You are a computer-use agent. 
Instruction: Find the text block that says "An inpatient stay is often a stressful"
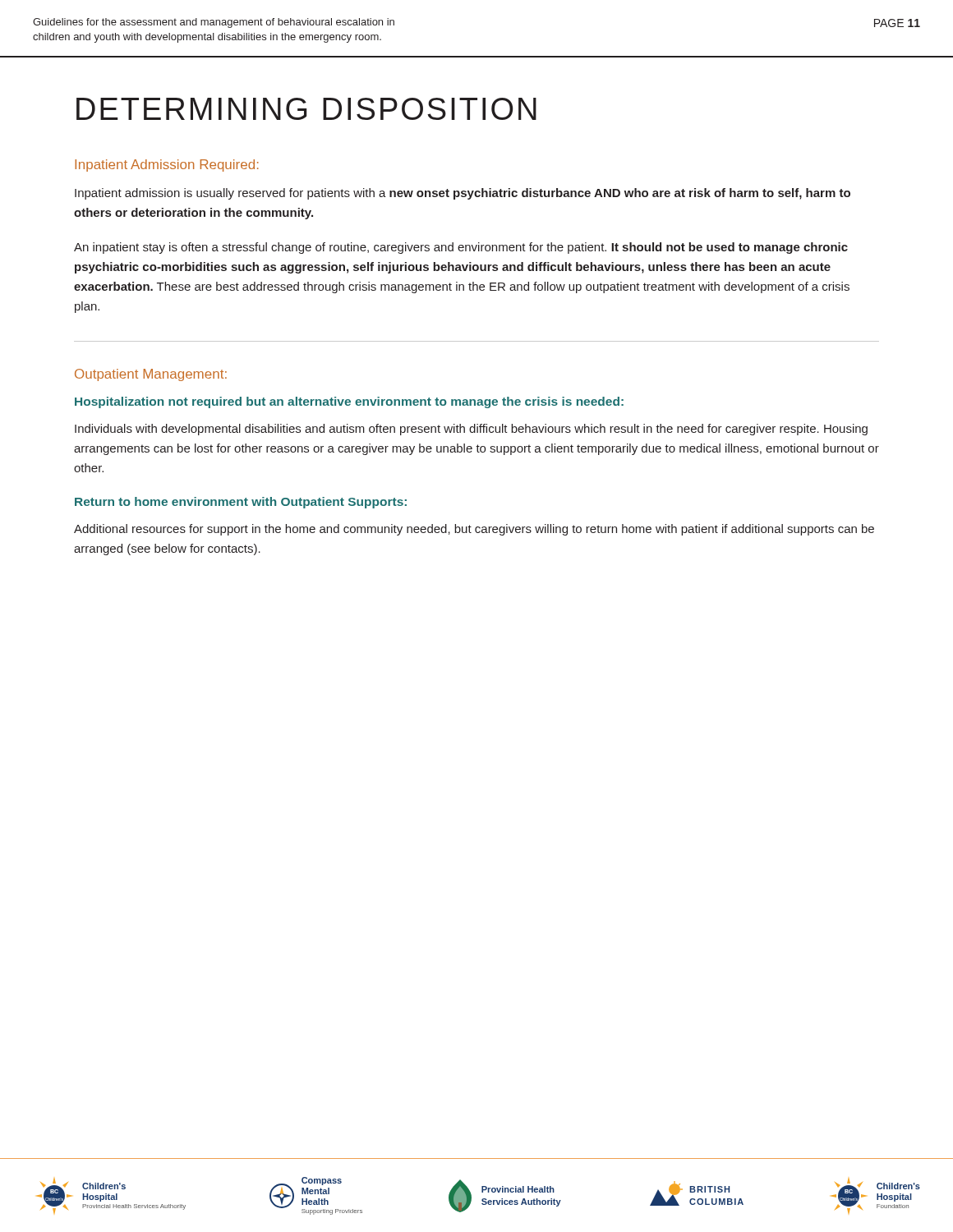(462, 277)
